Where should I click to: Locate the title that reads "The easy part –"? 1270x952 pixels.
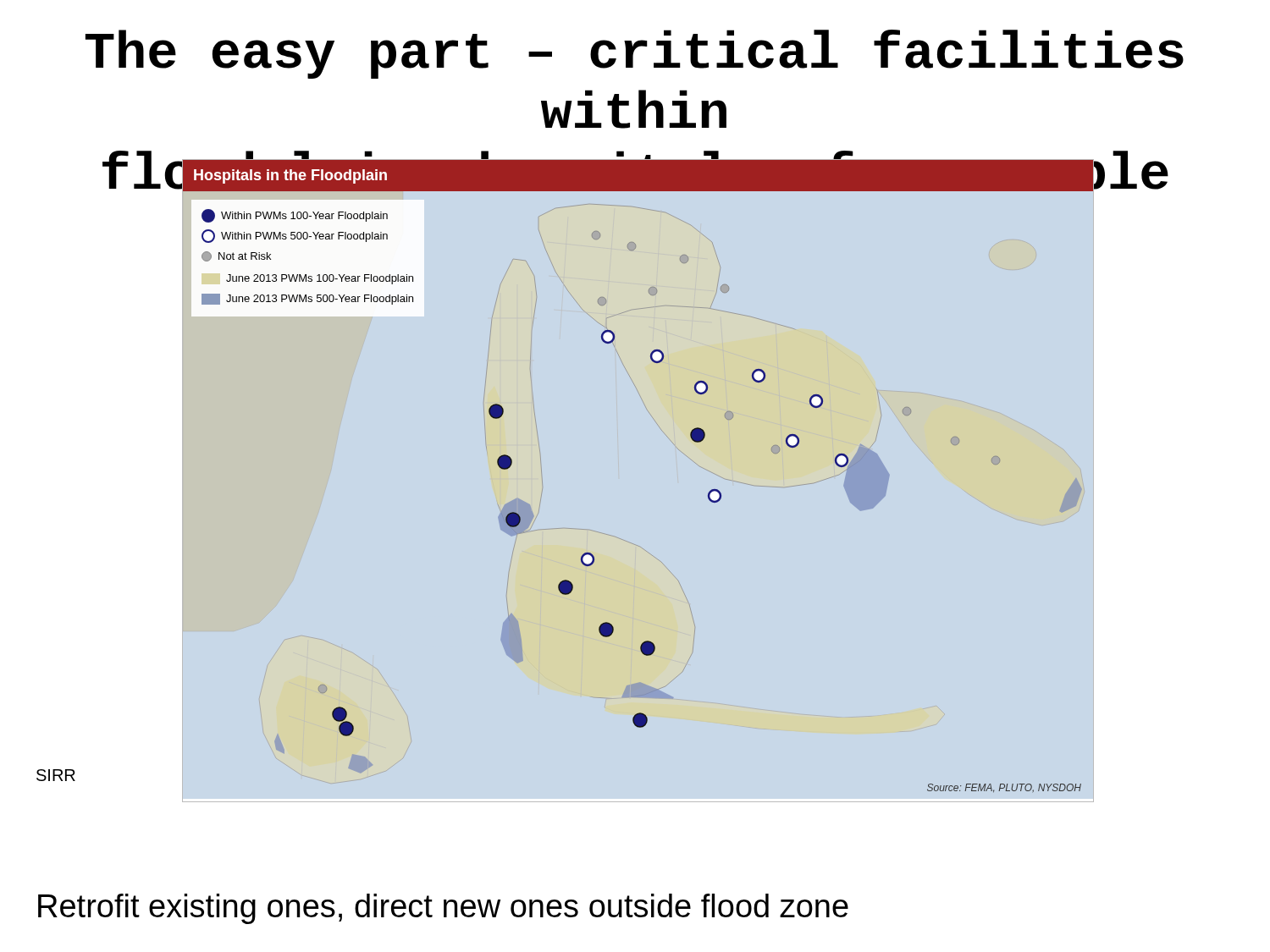[635, 114]
